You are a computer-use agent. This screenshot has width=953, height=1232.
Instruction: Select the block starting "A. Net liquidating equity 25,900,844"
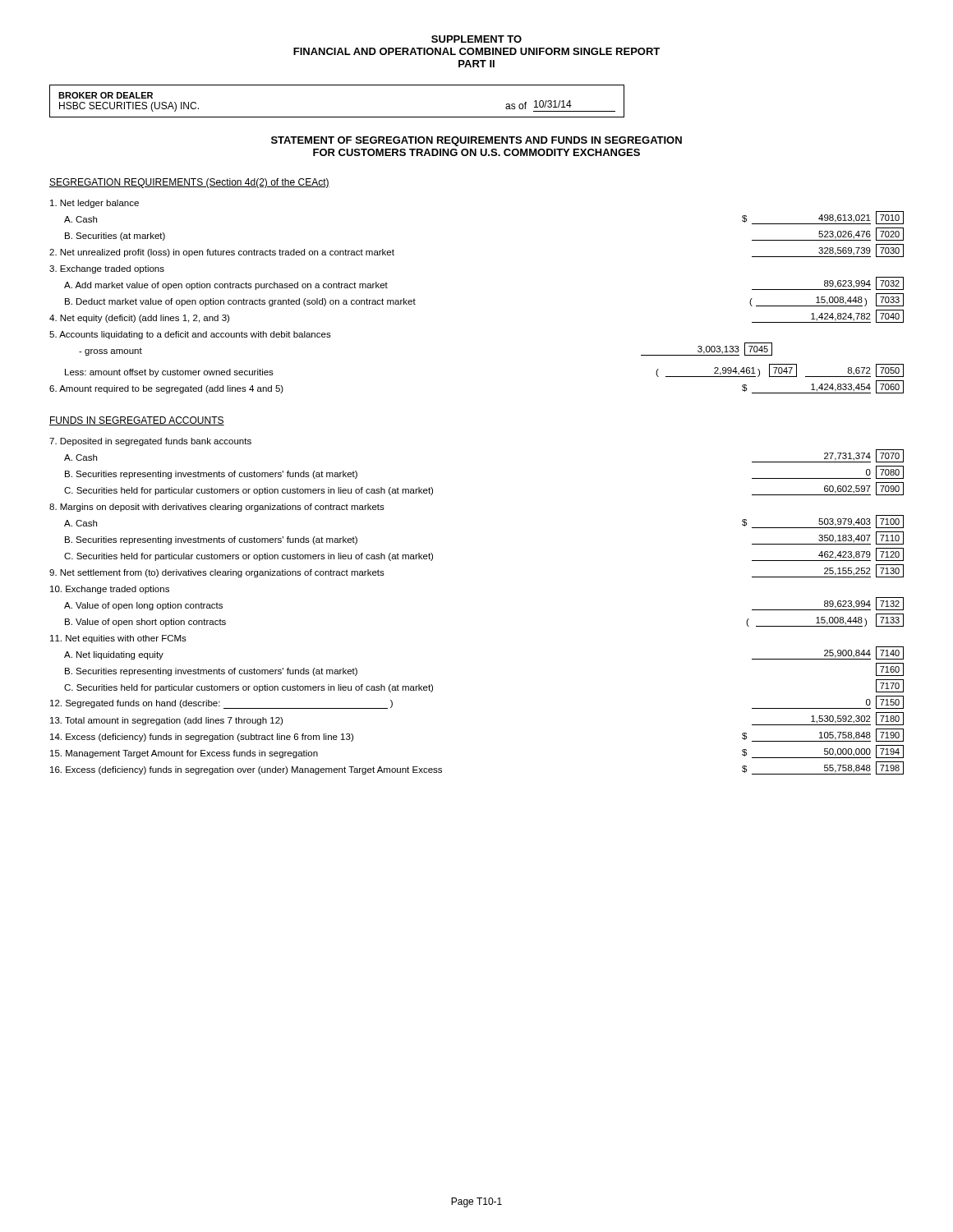[x=112, y=653]
